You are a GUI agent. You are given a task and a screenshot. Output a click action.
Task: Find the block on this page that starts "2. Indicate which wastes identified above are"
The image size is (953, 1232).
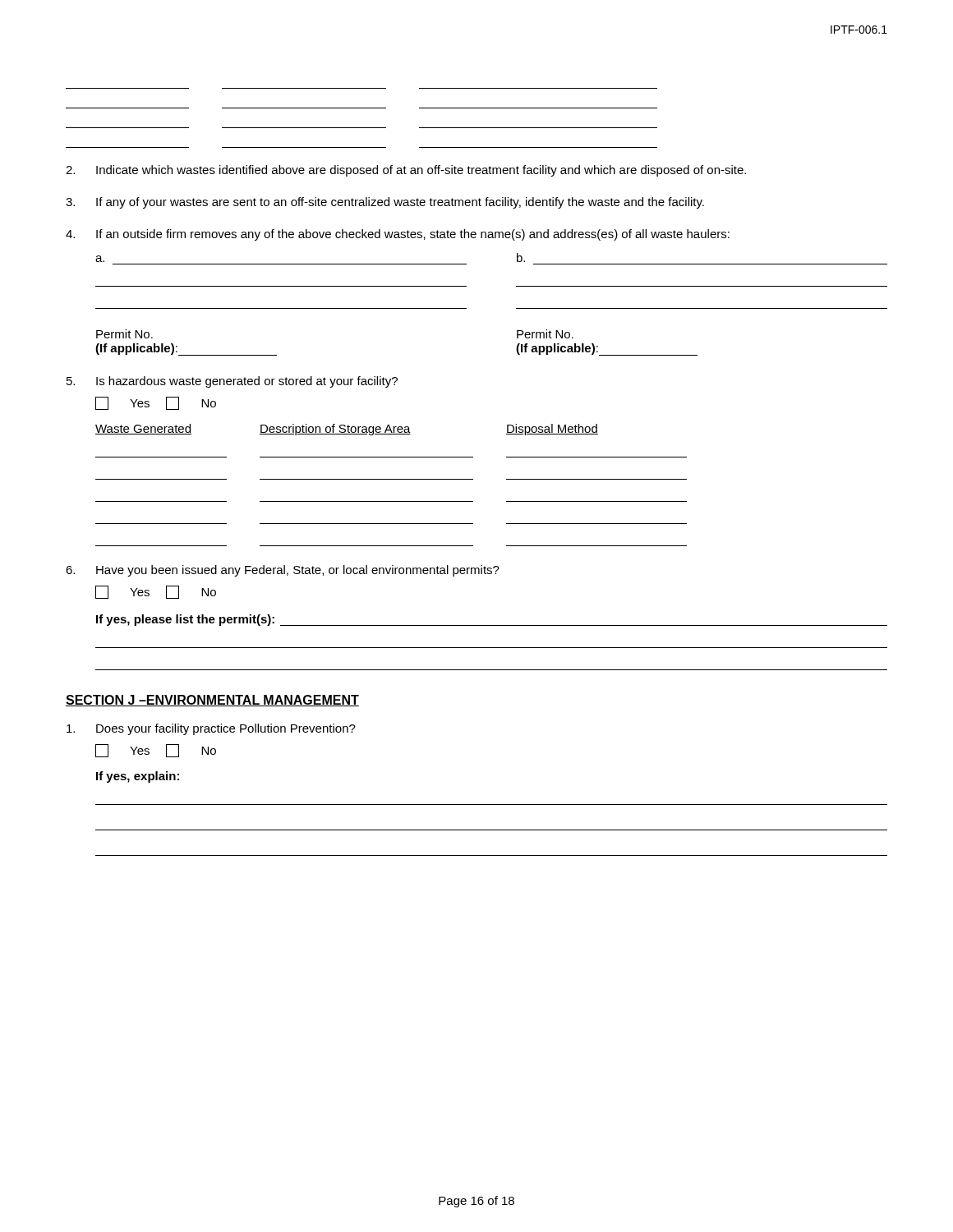(x=476, y=170)
